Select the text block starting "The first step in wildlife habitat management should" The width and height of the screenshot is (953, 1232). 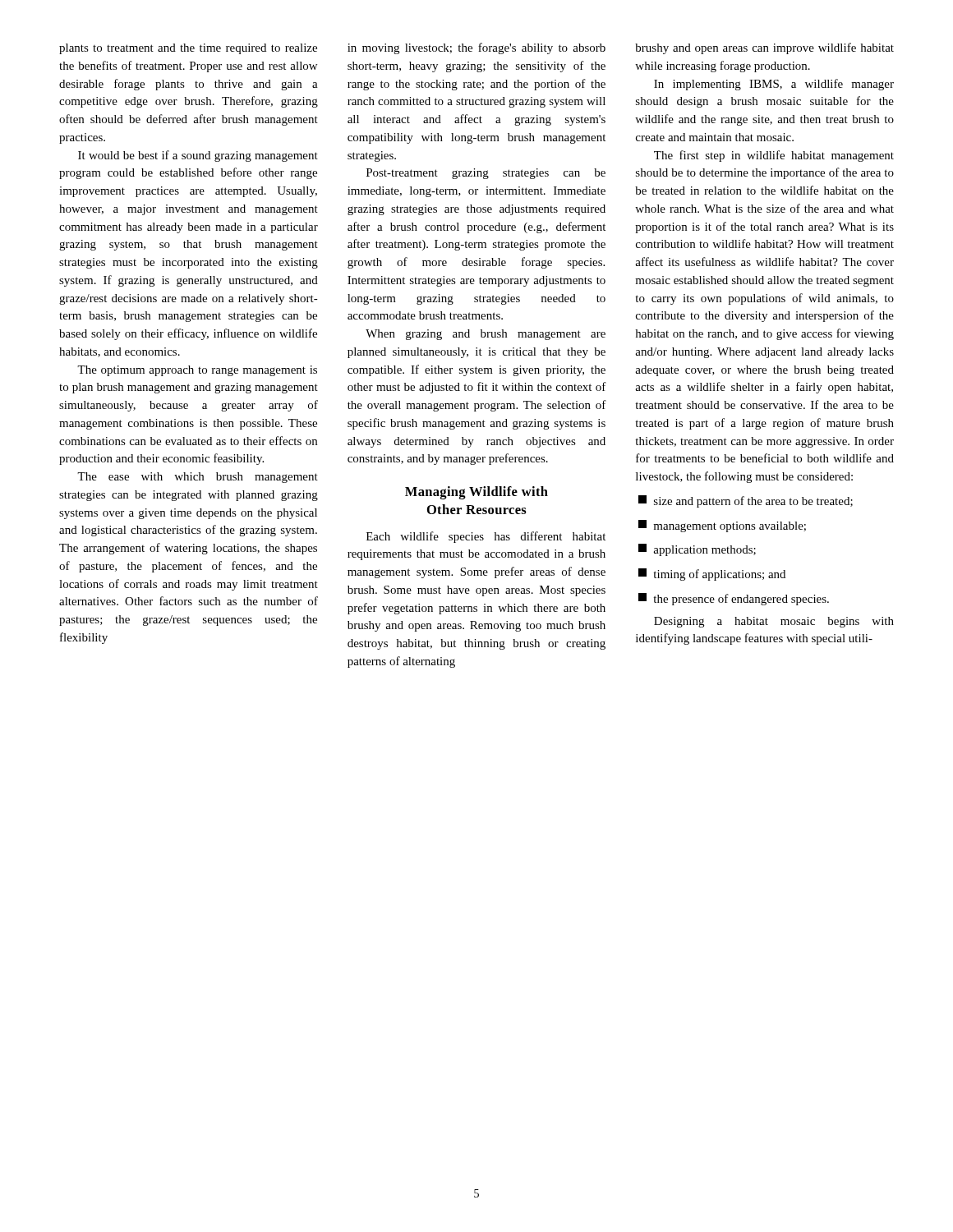pyautogui.click(x=765, y=316)
